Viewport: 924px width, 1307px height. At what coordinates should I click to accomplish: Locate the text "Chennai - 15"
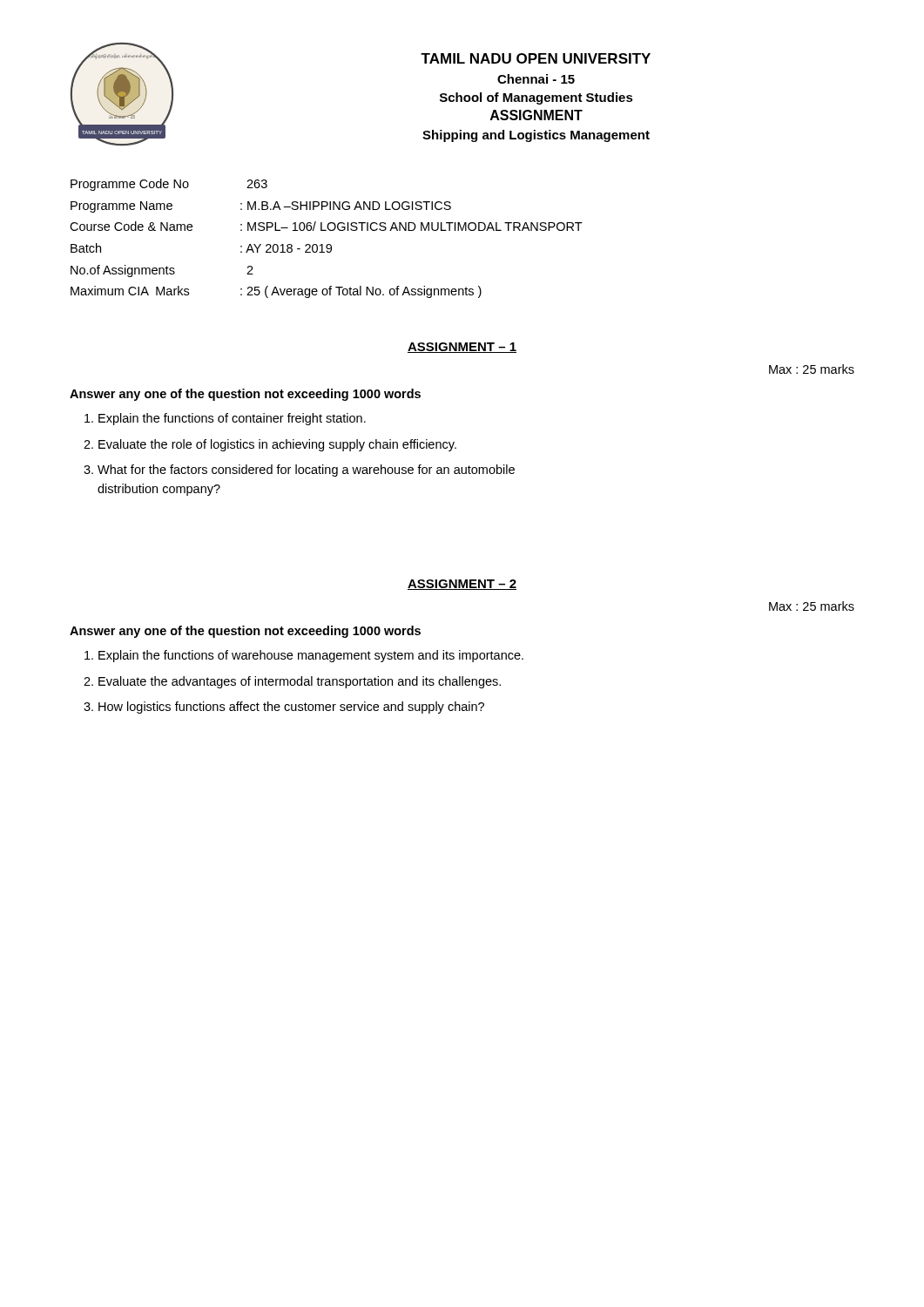tap(536, 79)
